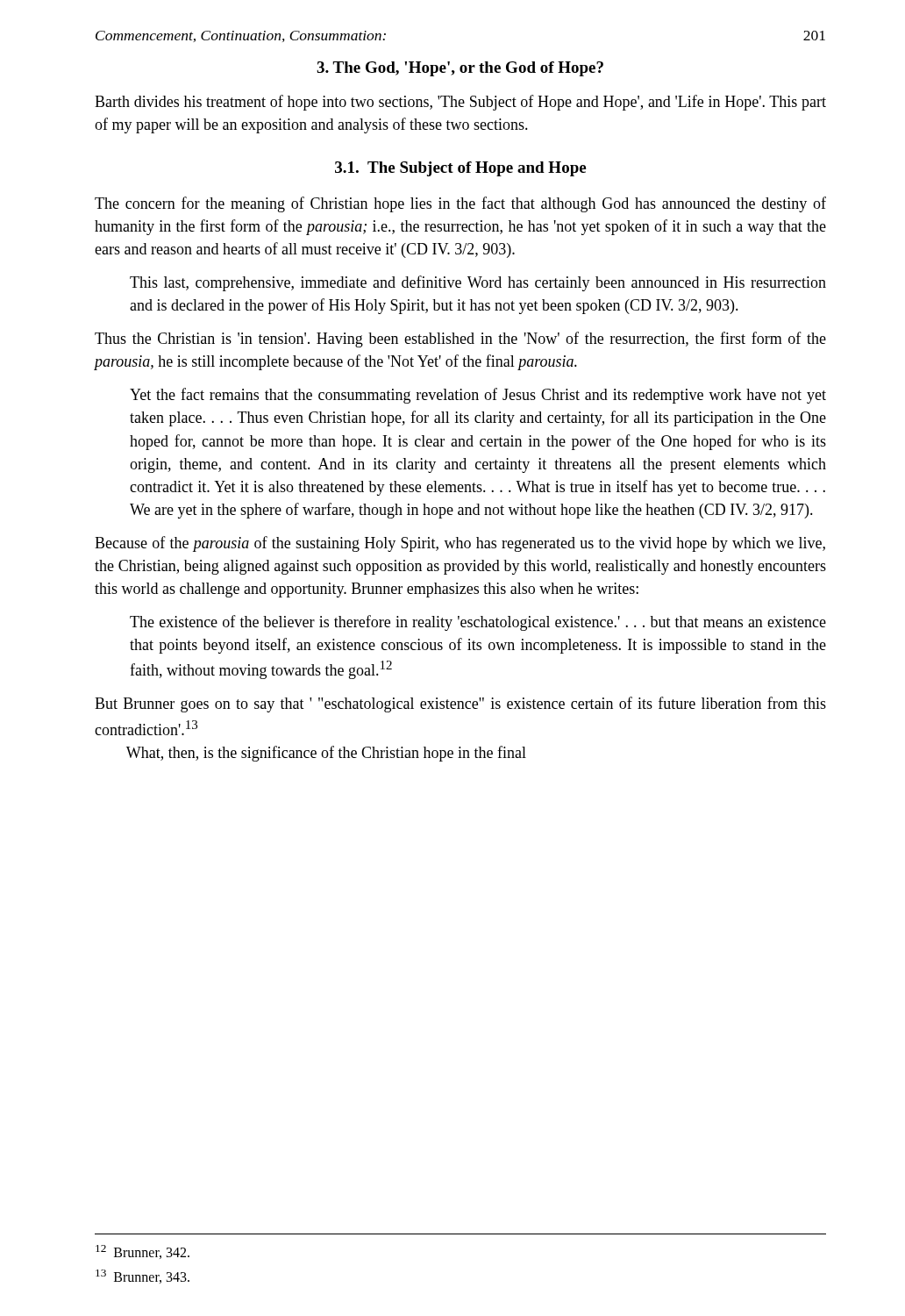Click on the section header that says "3.1. The Subject of Hope and Hope"
905x1316 pixels.
tap(460, 167)
